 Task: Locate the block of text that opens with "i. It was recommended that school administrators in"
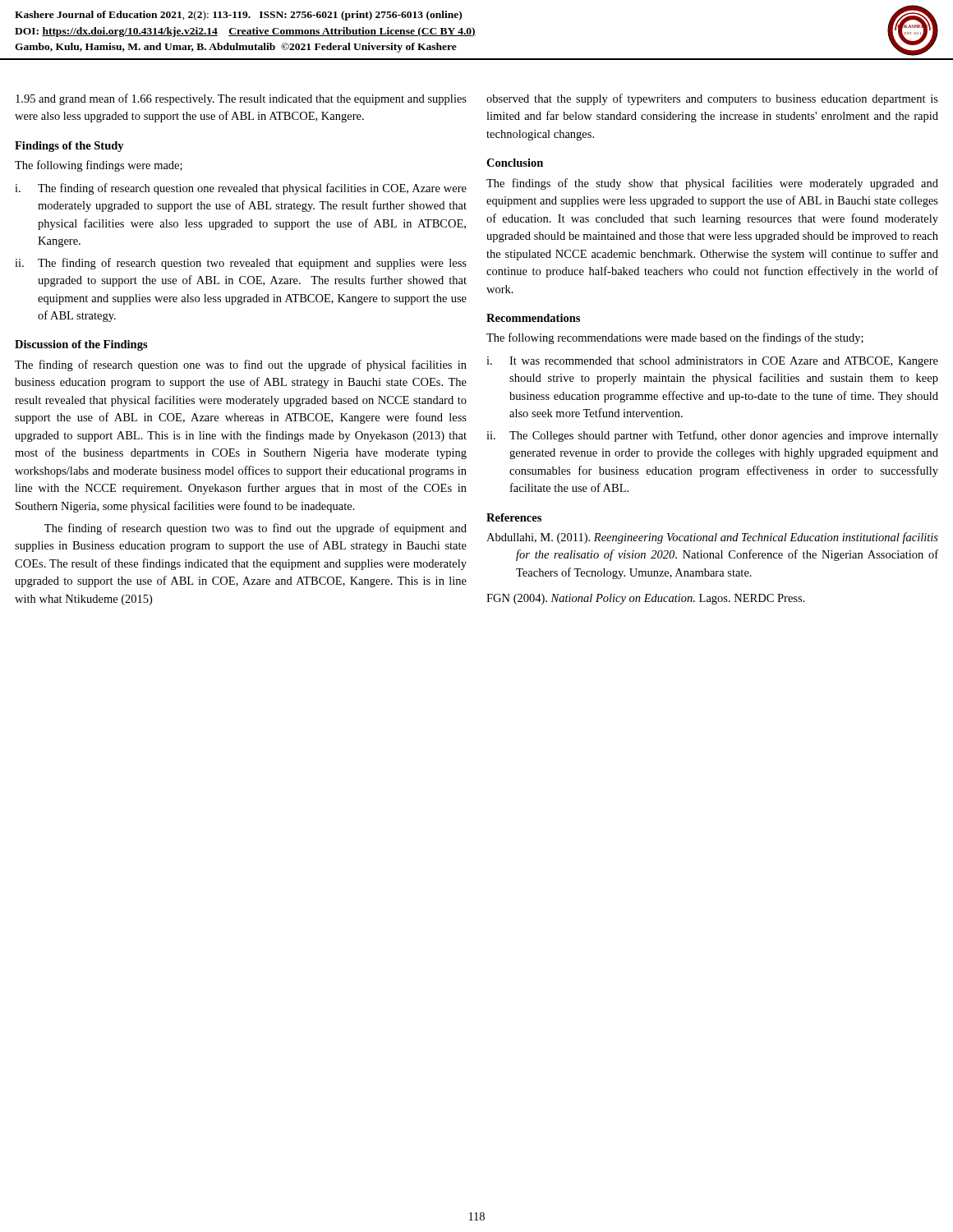(x=712, y=387)
